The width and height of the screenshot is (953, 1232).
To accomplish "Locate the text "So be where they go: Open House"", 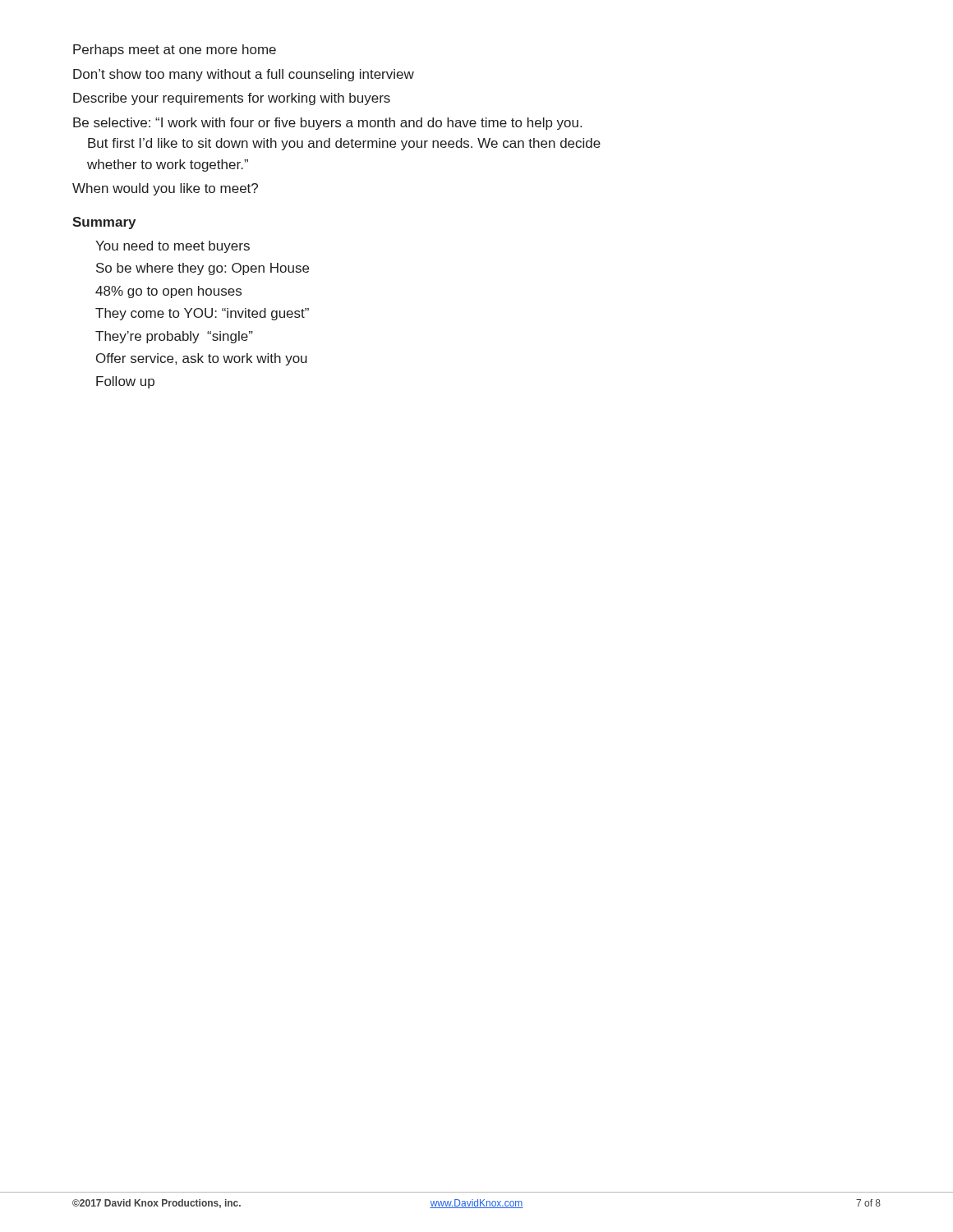I will [x=202, y=268].
